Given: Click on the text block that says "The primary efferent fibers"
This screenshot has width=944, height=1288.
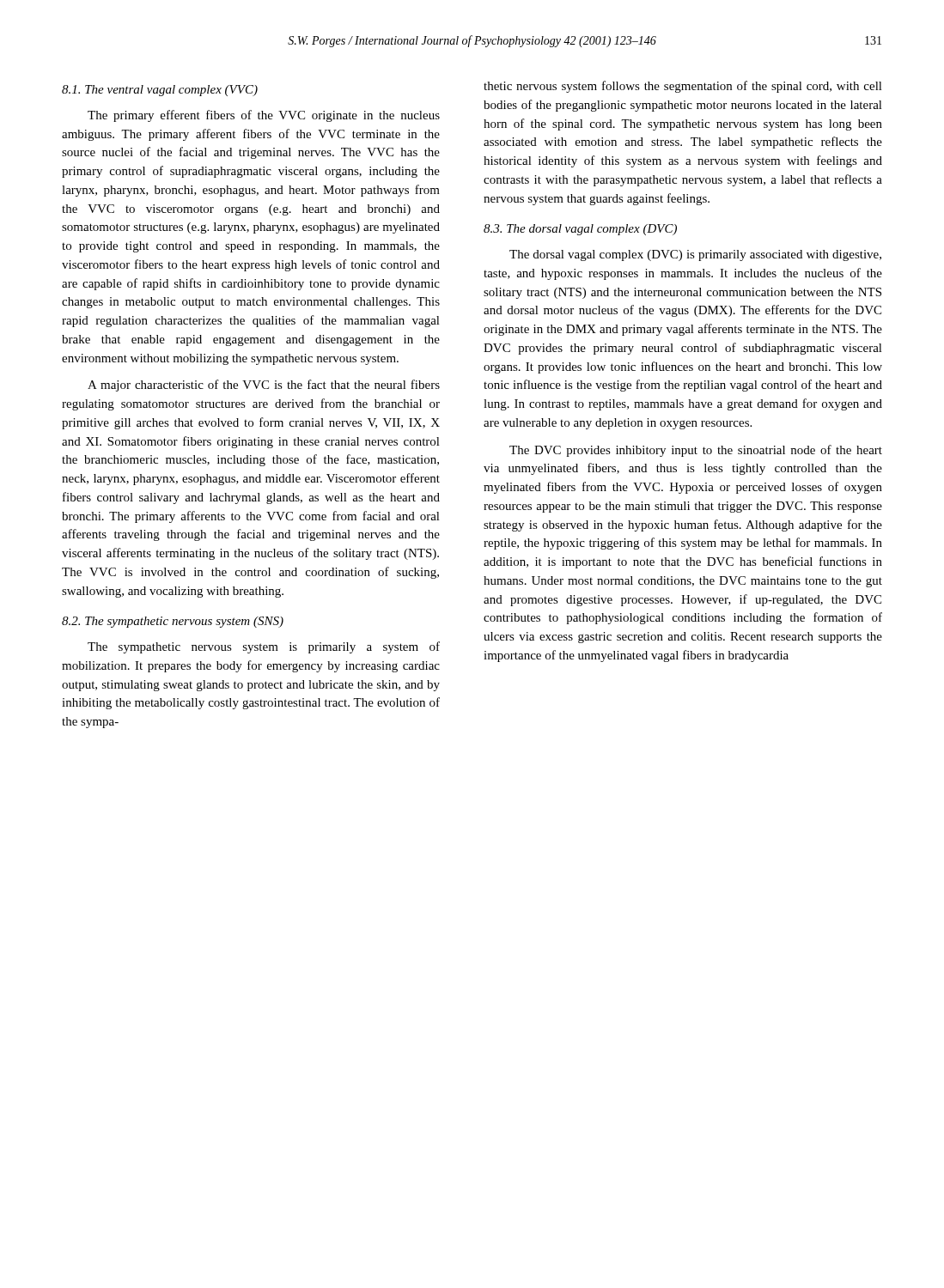Looking at the screenshot, I should click(251, 237).
